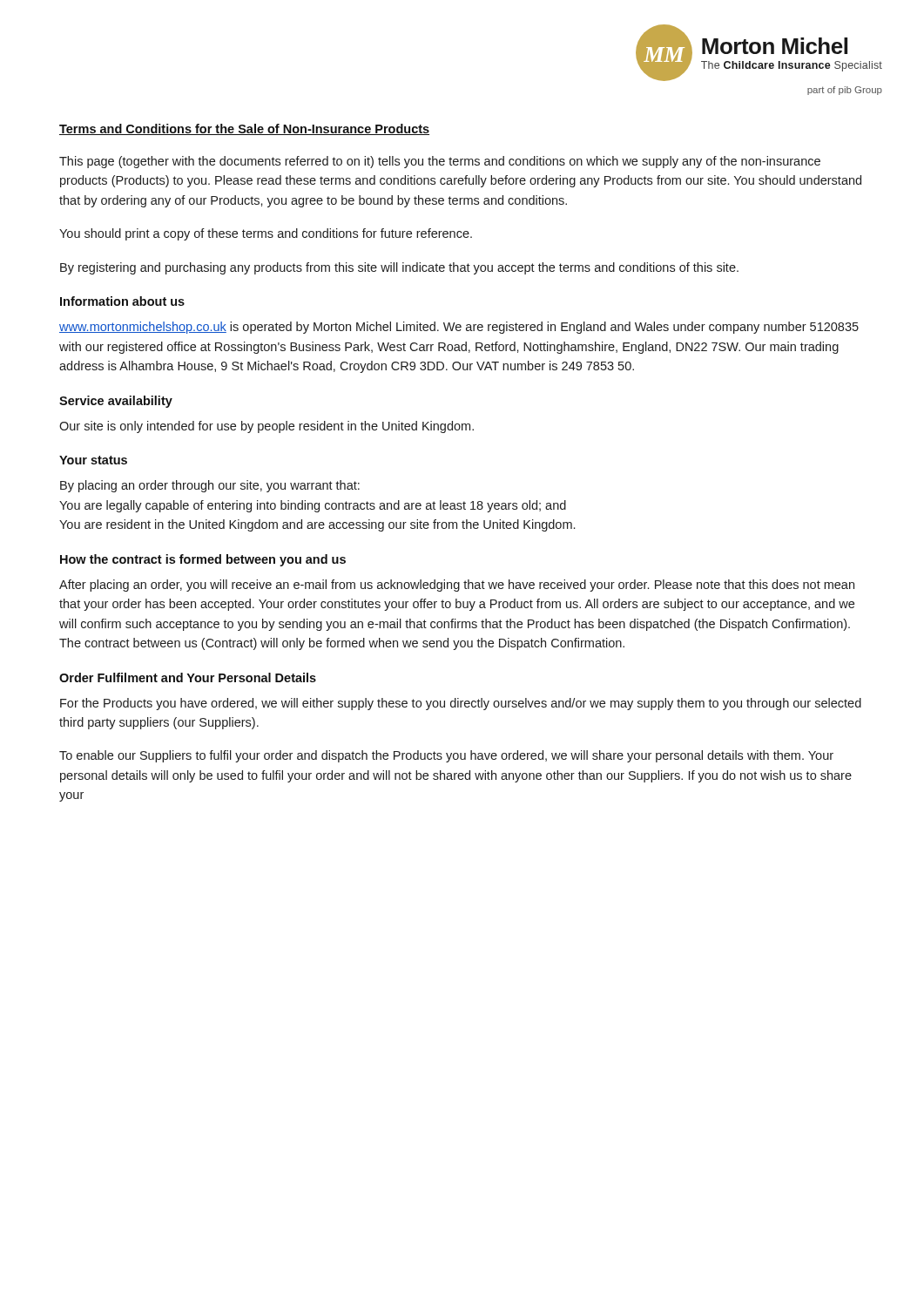Point to the passage starting "How the contract"
Screen dimensions: 1307x924
pyautogui.click(x=203, y=559)
